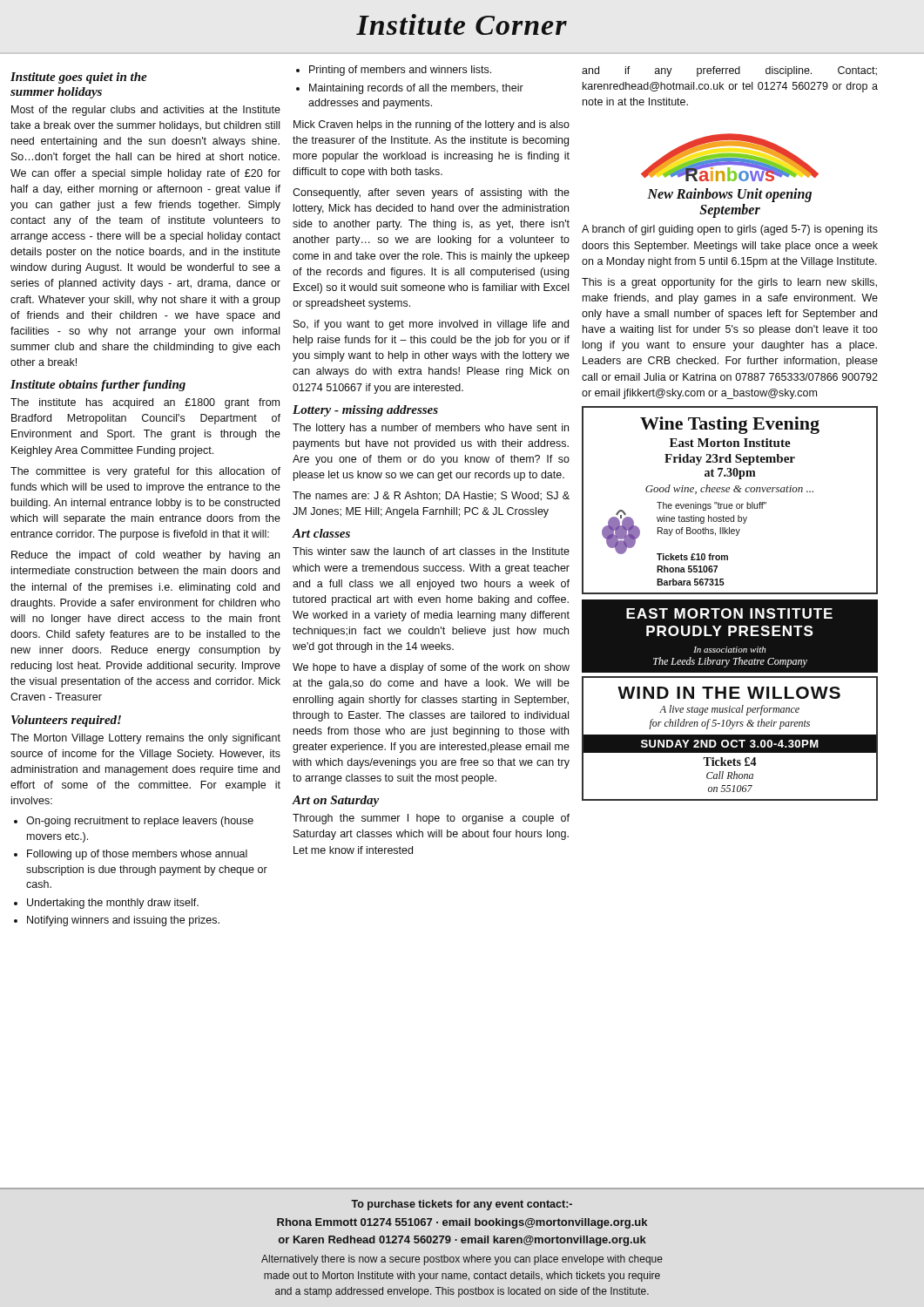Select the text block that says "This winter saw the launch"

click(x=431, y=665)
